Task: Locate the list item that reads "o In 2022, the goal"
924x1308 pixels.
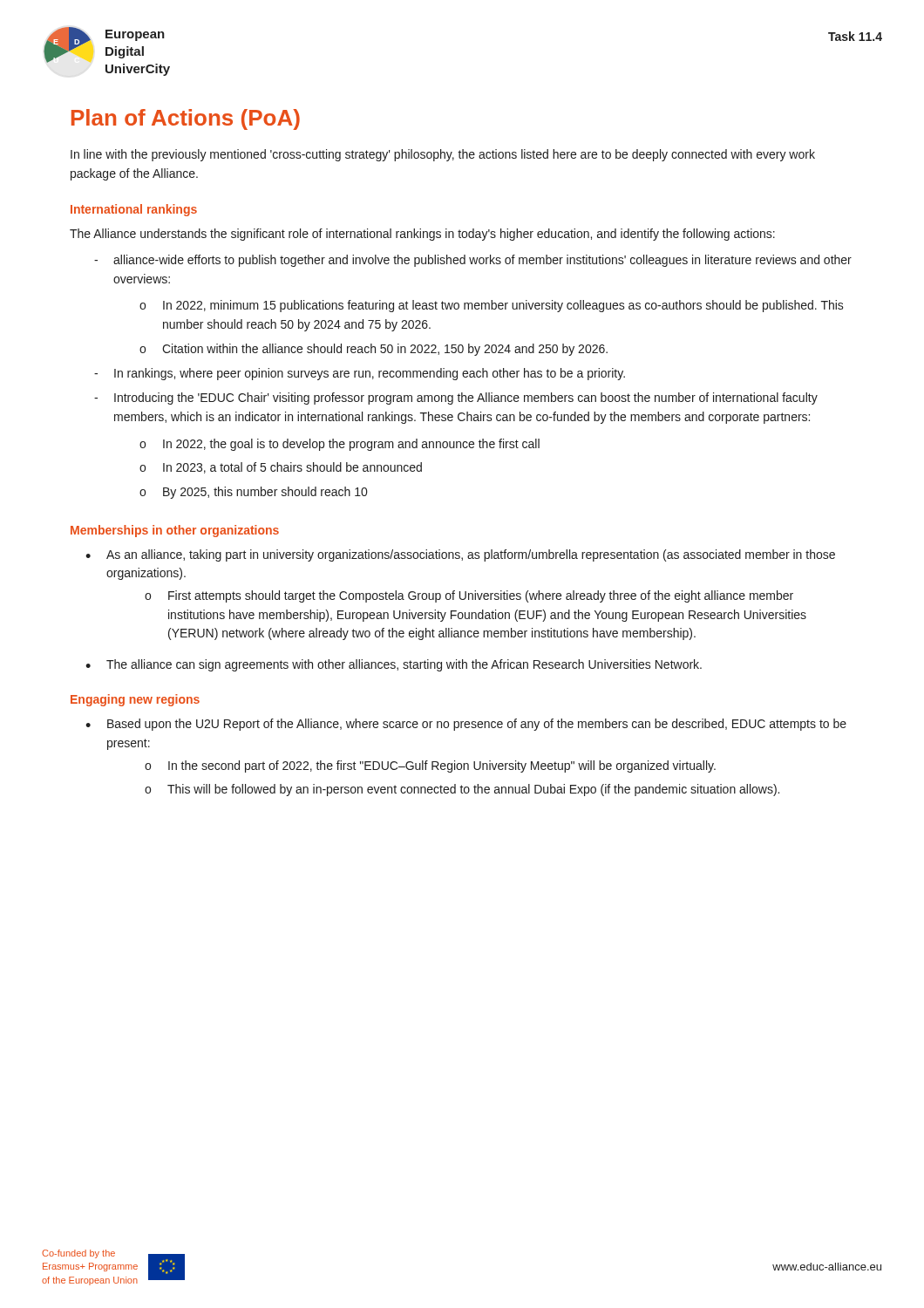Action: click(x=497, y=444)
